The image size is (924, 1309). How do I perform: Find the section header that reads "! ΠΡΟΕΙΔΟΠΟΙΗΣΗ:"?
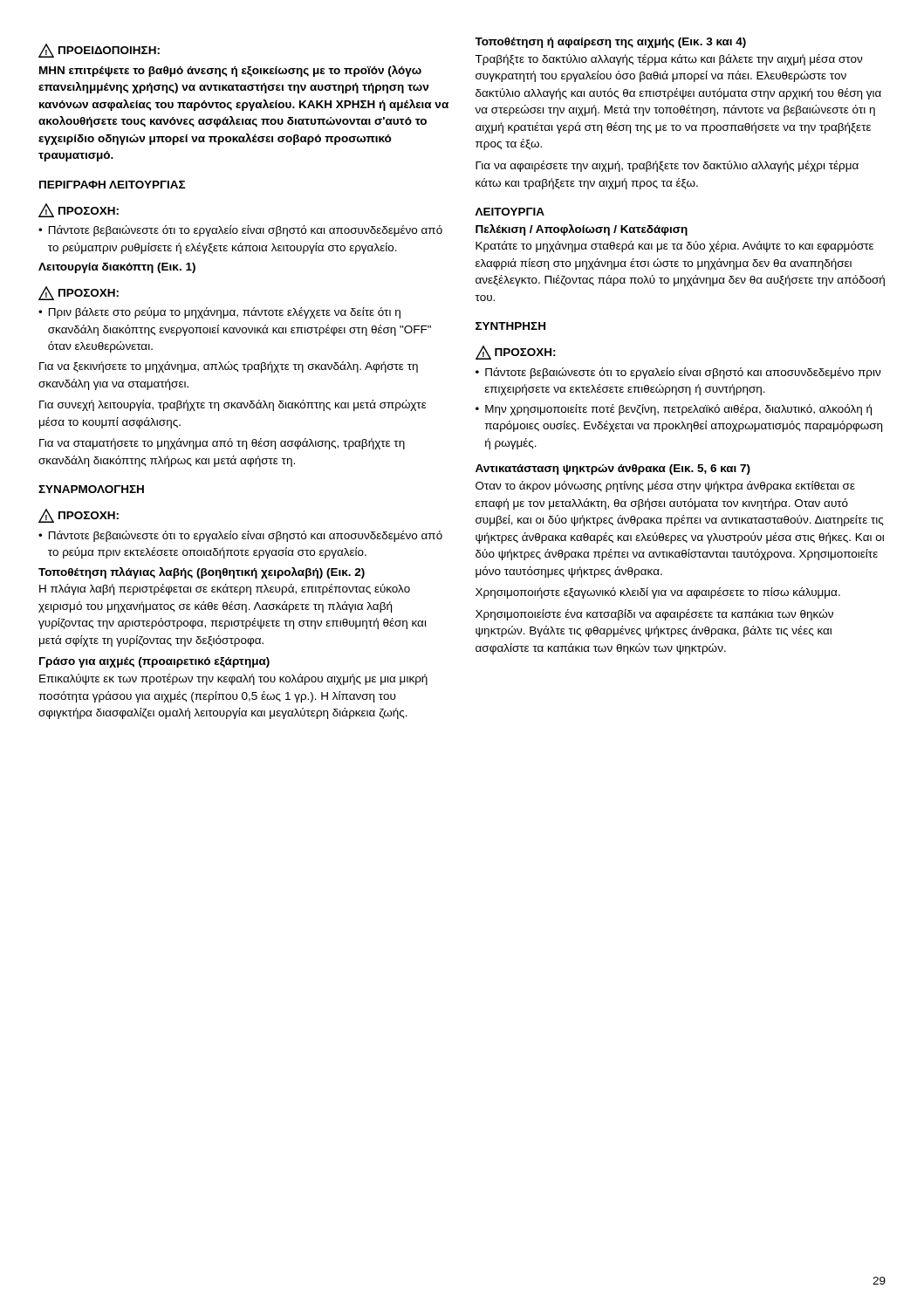99,51
